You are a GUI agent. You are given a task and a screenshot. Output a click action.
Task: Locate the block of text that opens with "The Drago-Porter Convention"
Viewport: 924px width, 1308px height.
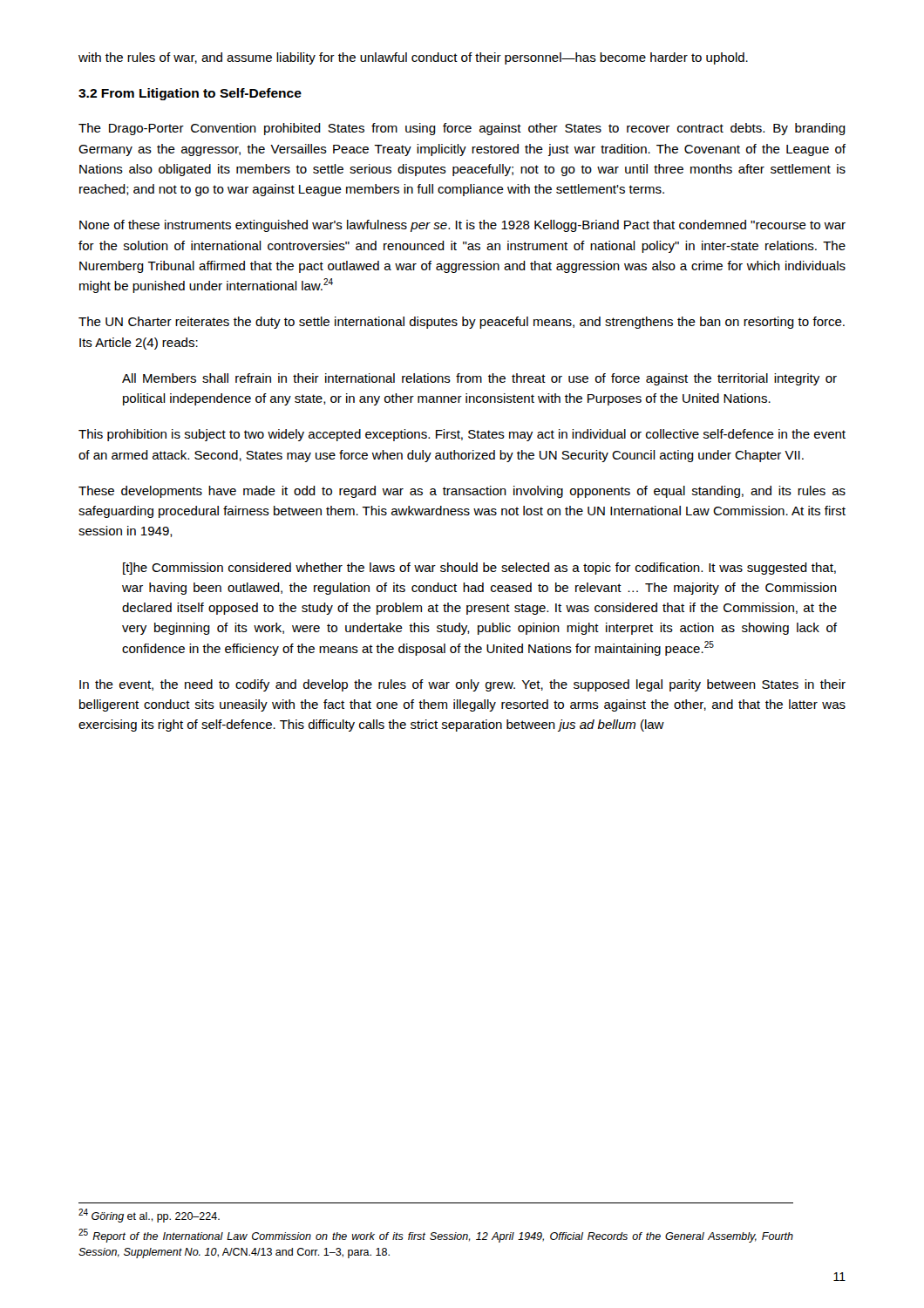click(x=462, y=159)
